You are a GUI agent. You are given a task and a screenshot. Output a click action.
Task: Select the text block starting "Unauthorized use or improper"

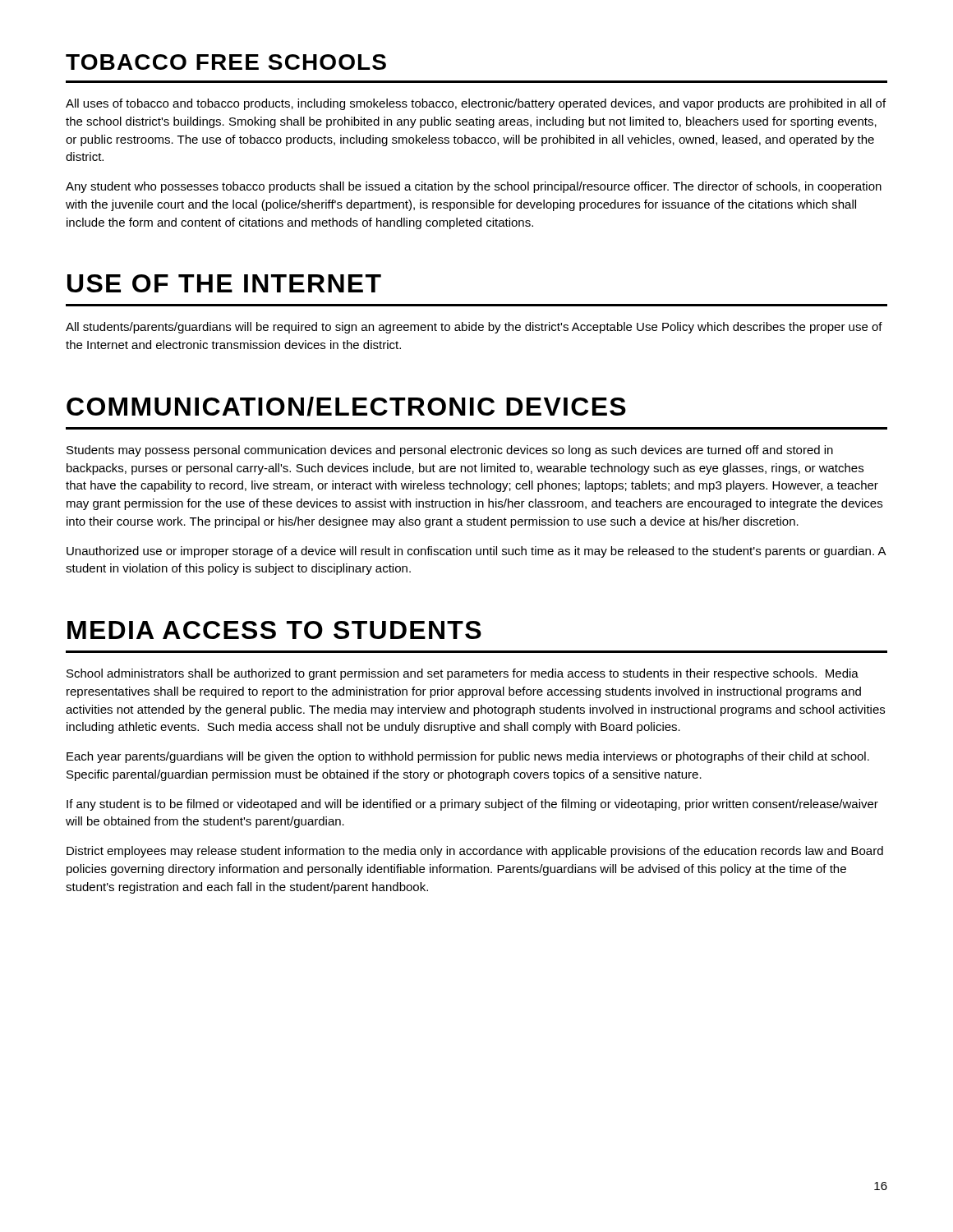coord(475,559)
